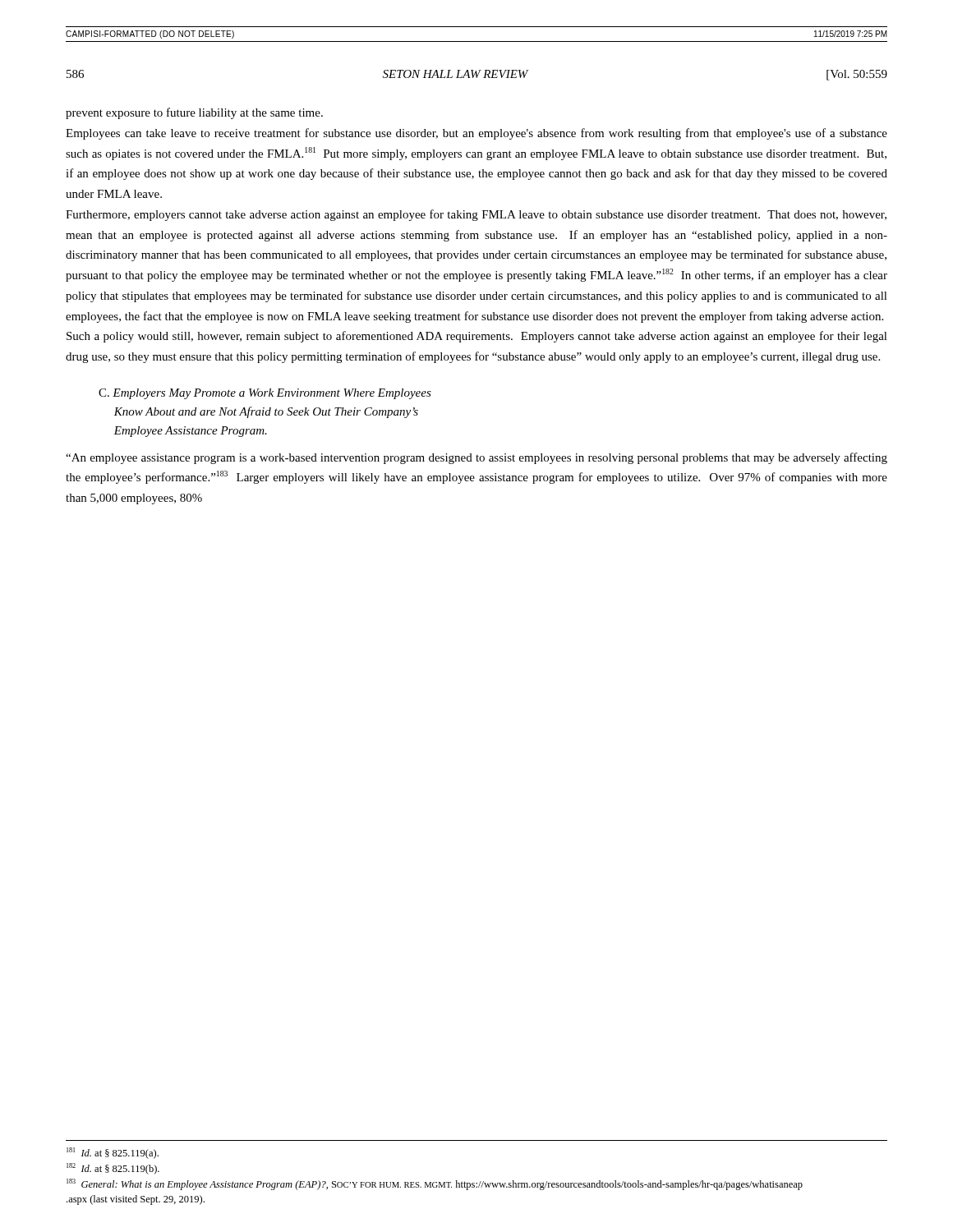This screenshot has width=953, height=1232.
Task: Locate the block of text that opens with "prevent exposure to future"
Action: (x=194, y=113)
